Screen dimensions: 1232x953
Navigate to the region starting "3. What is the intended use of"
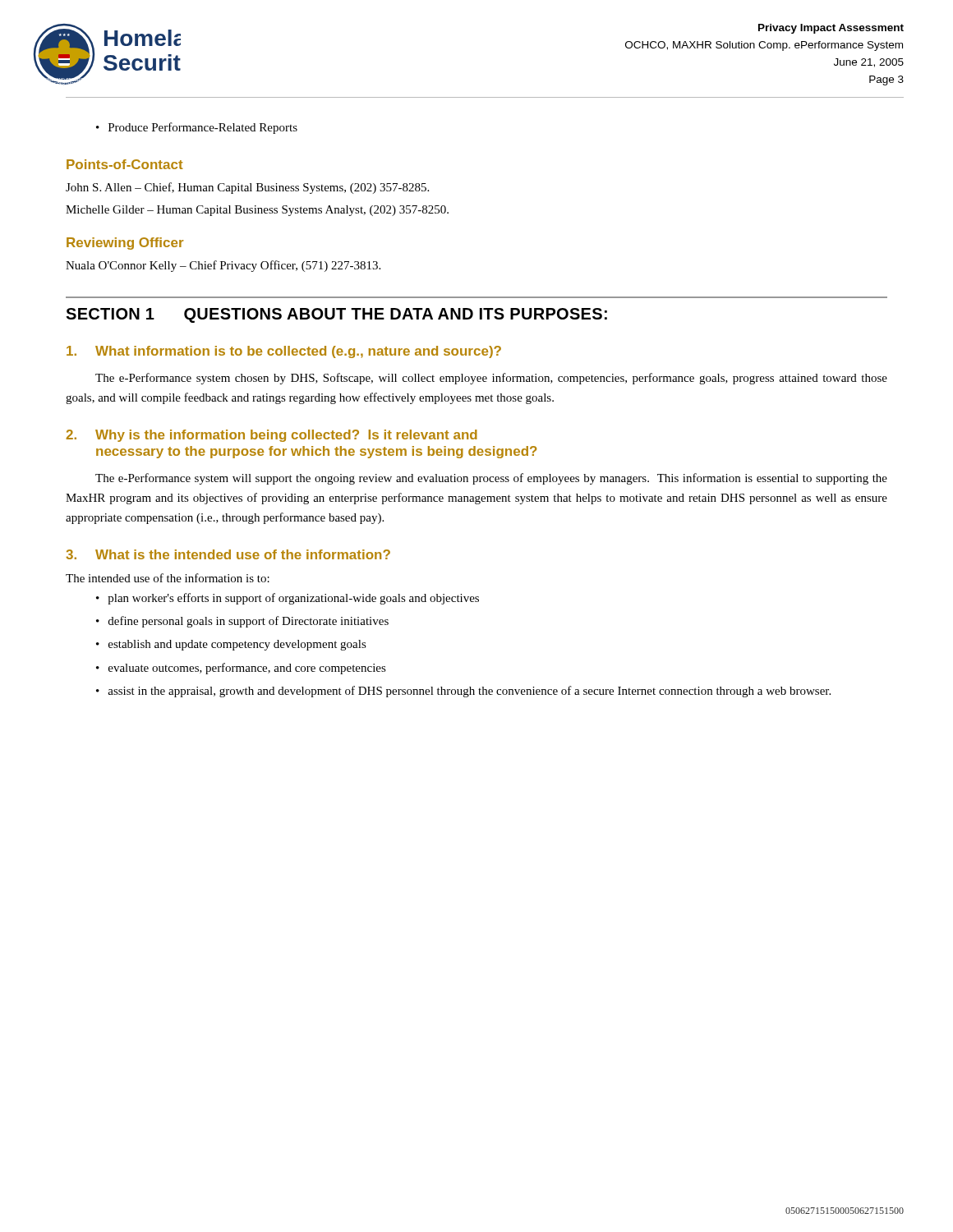tap(228, 554)
